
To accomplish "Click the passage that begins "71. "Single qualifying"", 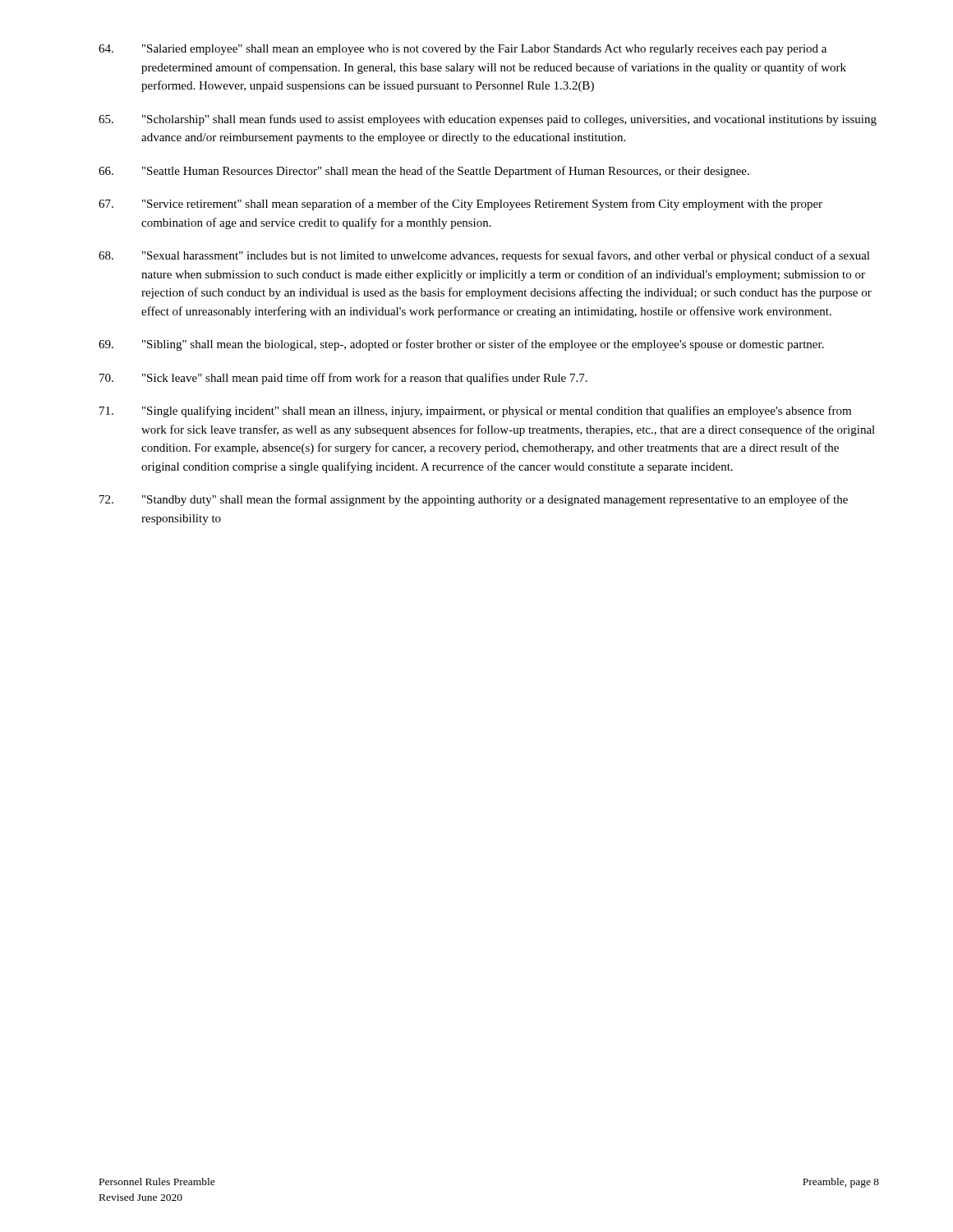I will 489,439.
